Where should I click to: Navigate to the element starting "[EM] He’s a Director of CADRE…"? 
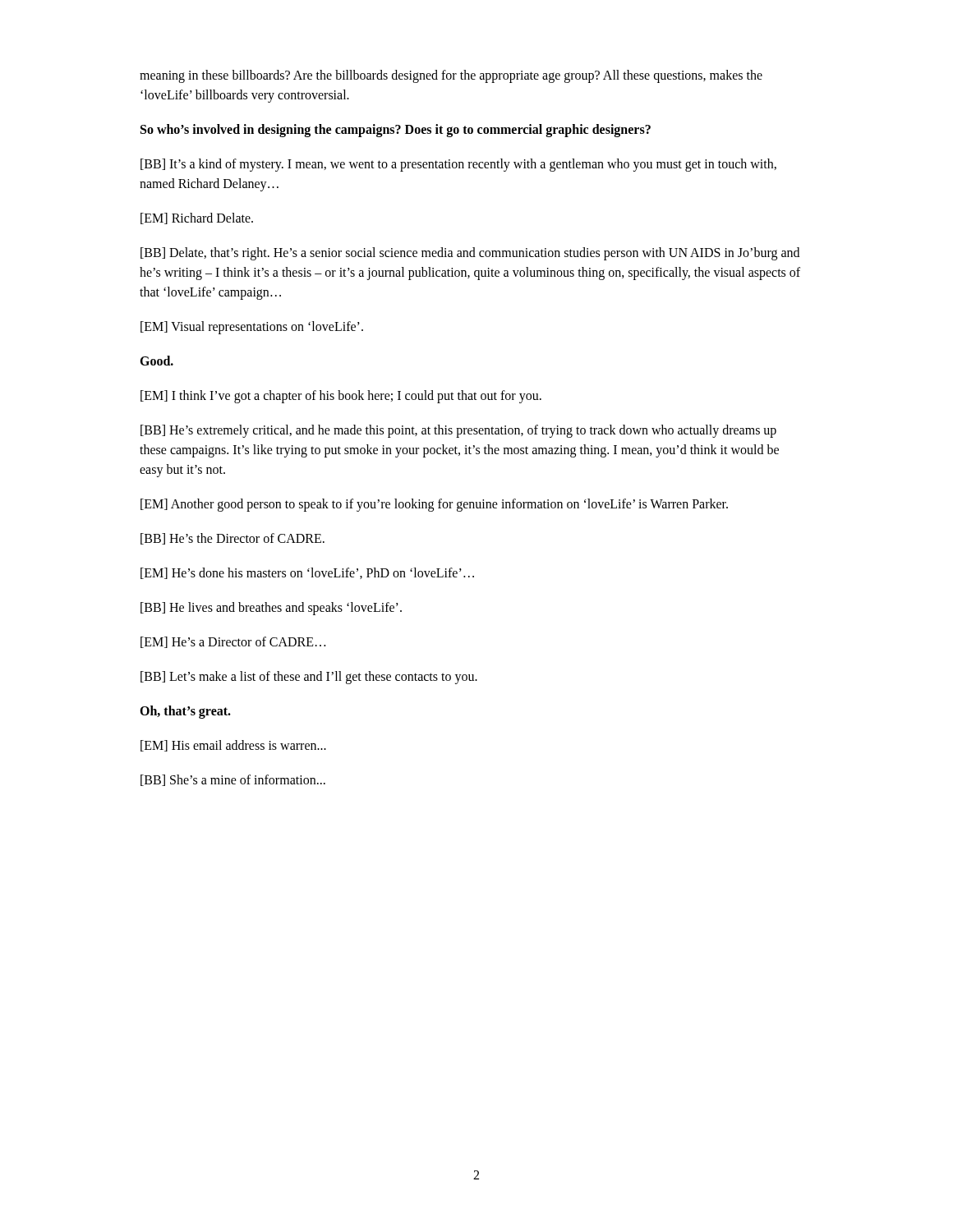pyautogui.click(x=233, y=642)
